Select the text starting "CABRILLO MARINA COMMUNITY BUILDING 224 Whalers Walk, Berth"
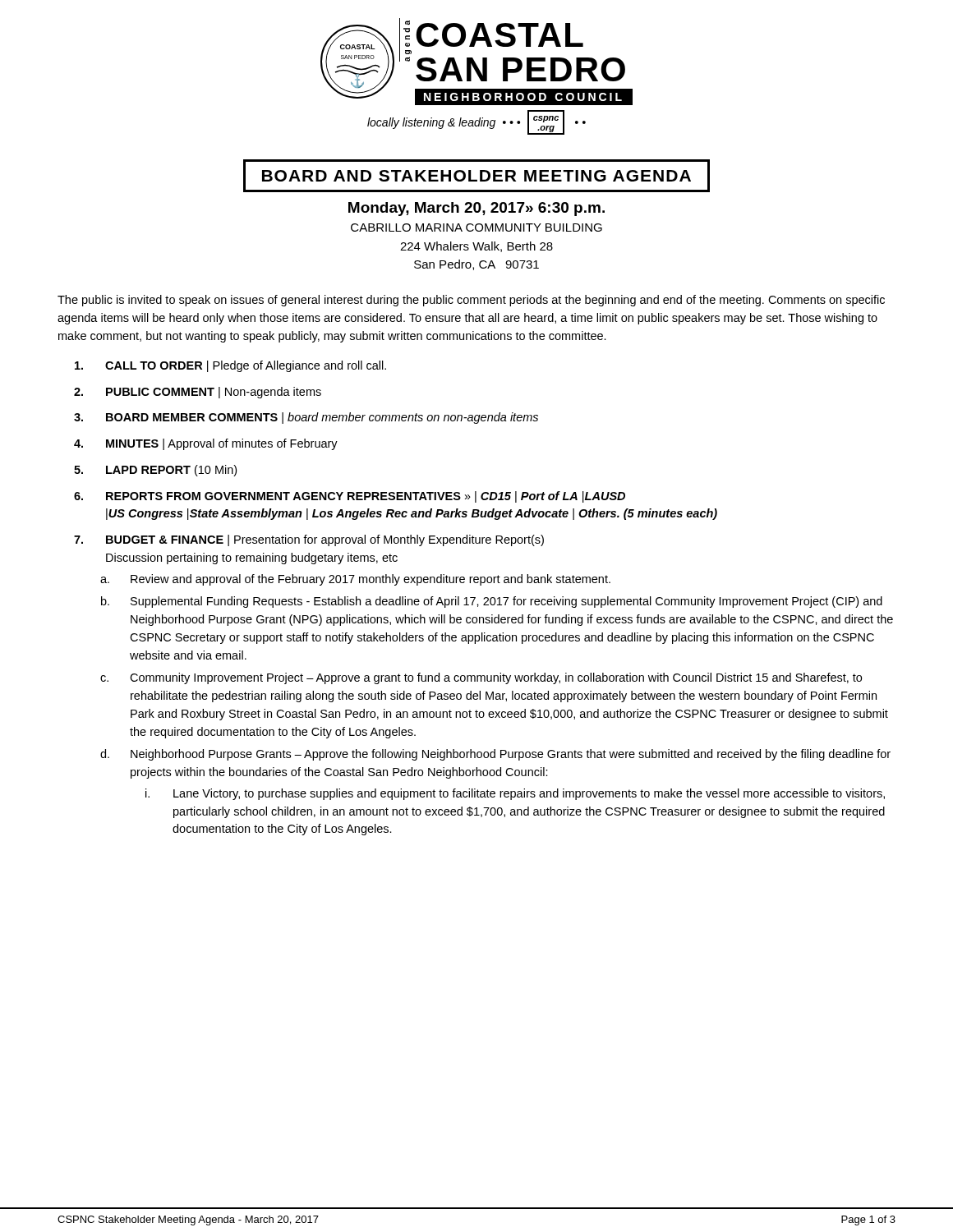The image size is (953, 1232). (x=476, y=246)
